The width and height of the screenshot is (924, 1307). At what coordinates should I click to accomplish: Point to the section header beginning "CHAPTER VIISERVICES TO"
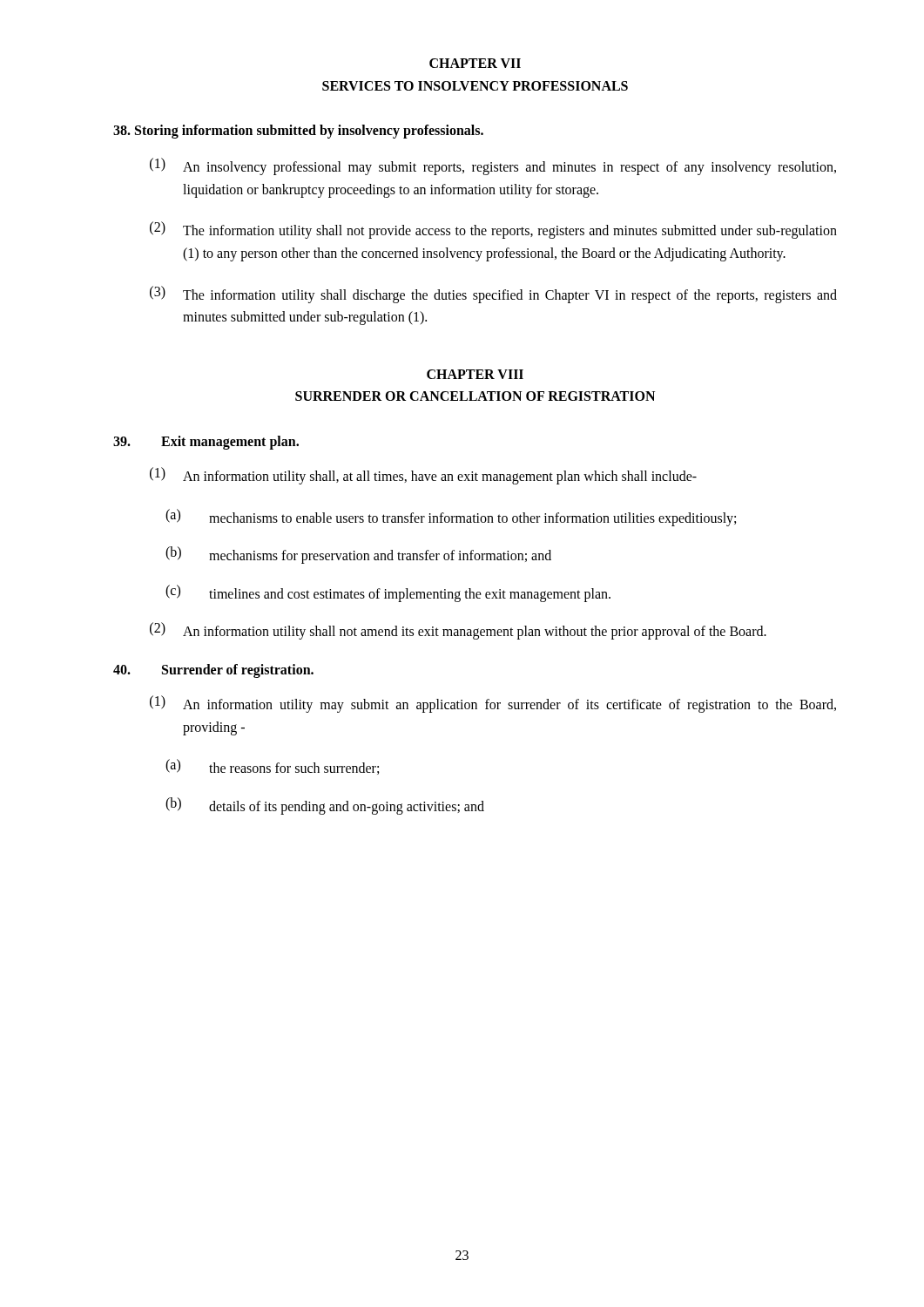(475, 74)
